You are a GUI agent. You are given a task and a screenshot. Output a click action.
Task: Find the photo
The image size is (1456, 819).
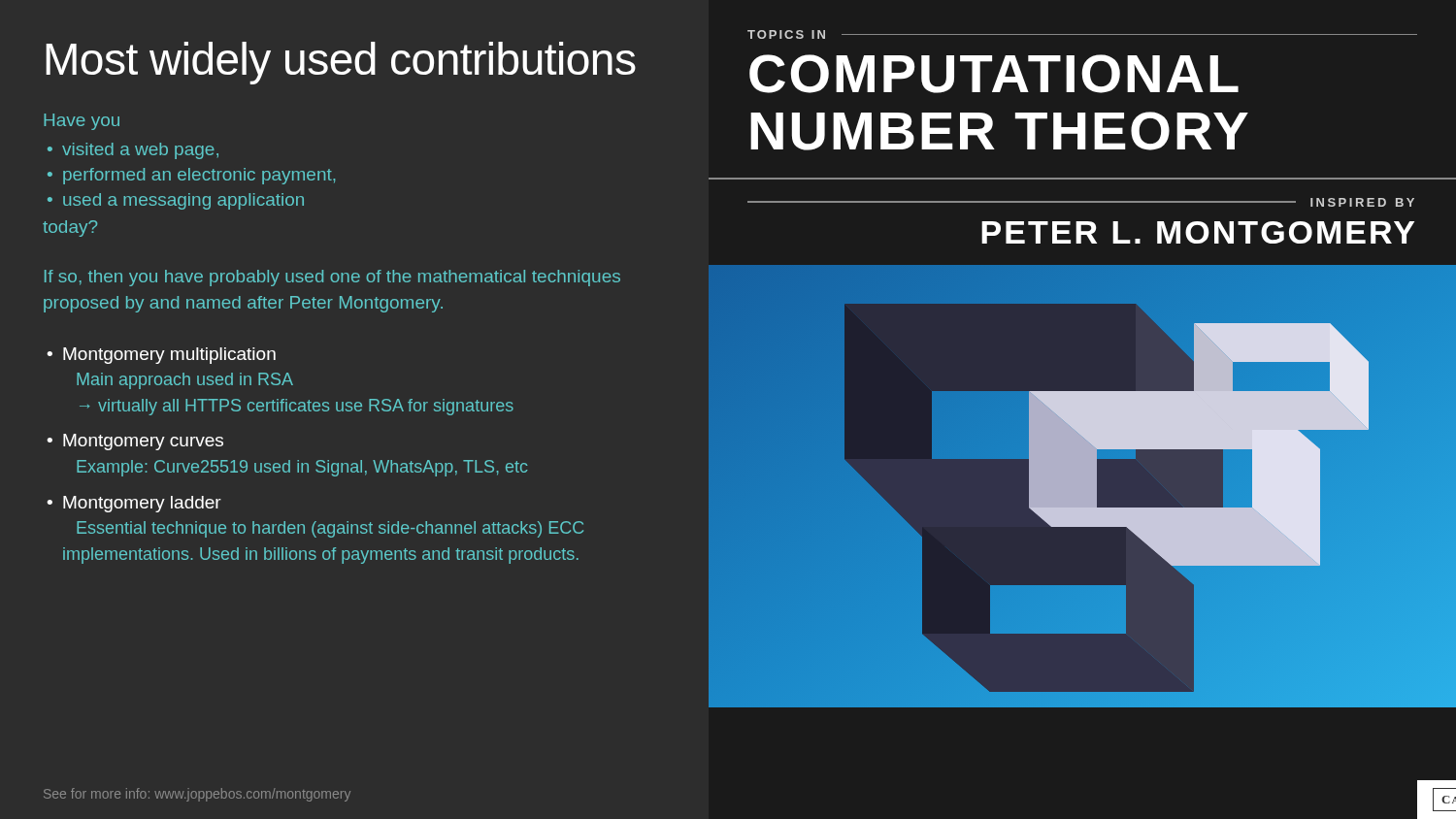tap(1082, 486)
